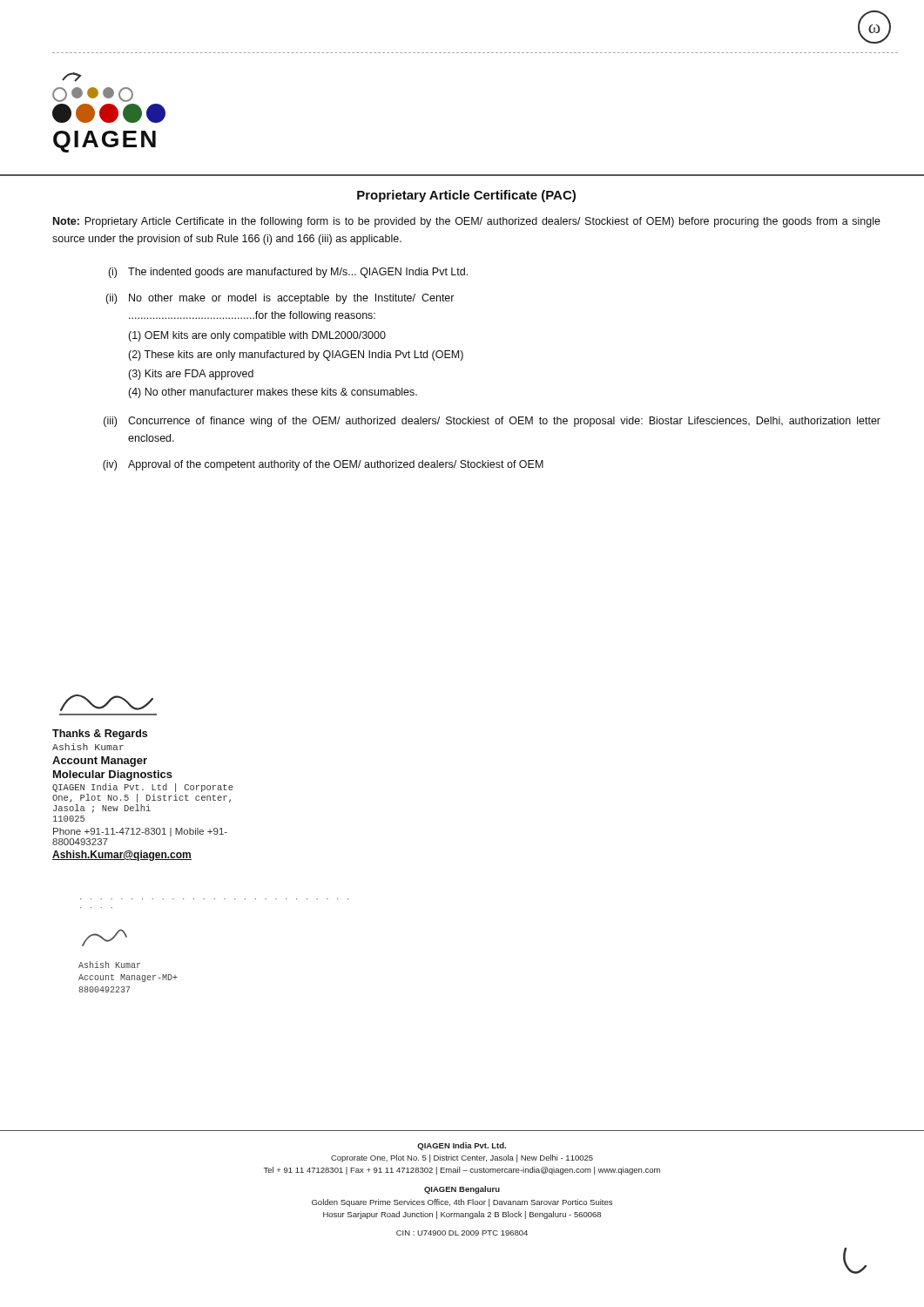Screen dimensions: 1307x924
Task: Select the region starting "(i) The indented goods are manufactured by"
Action: coord(288,273)
